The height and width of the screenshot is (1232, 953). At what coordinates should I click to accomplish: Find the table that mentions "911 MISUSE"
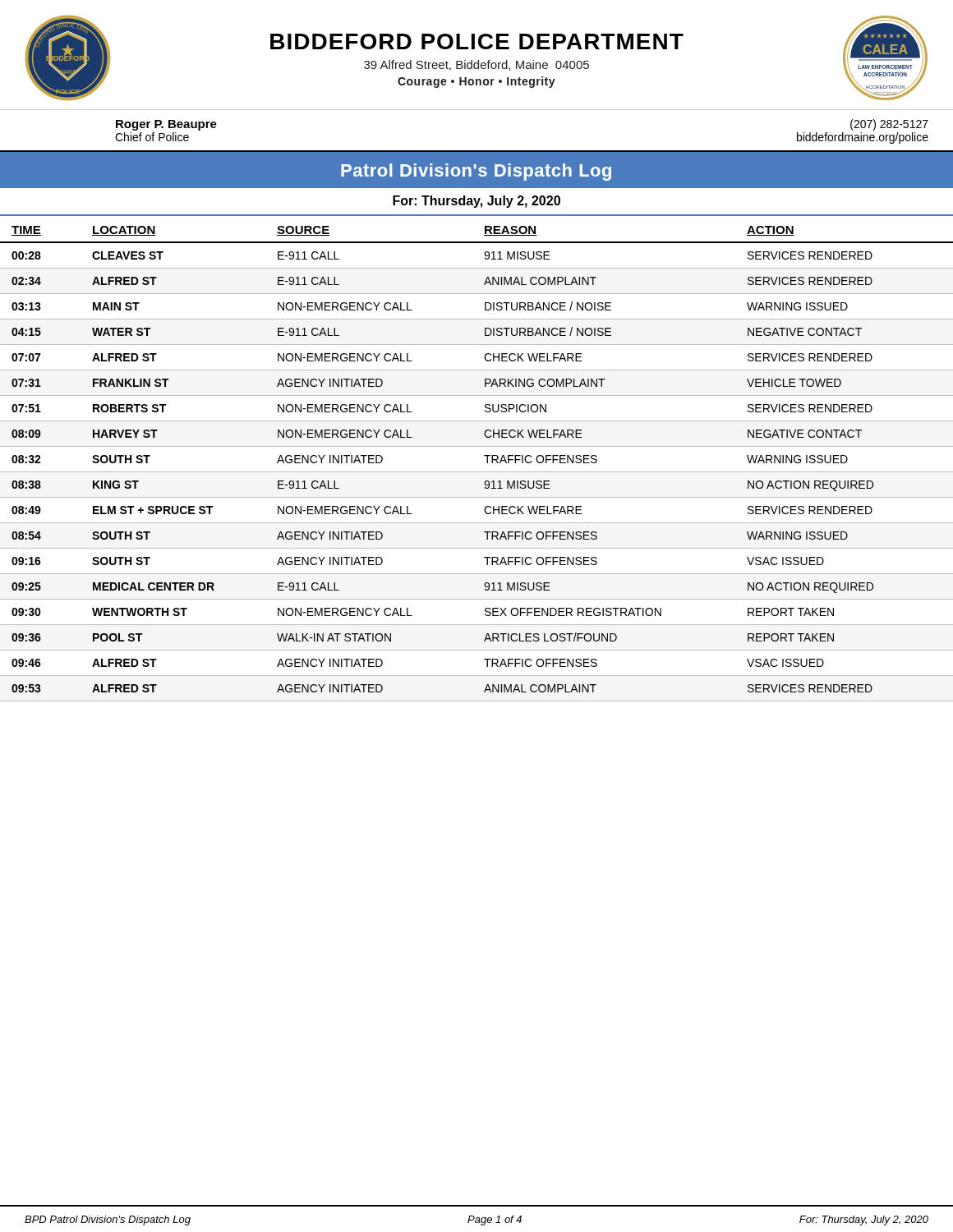click(476, 459)
